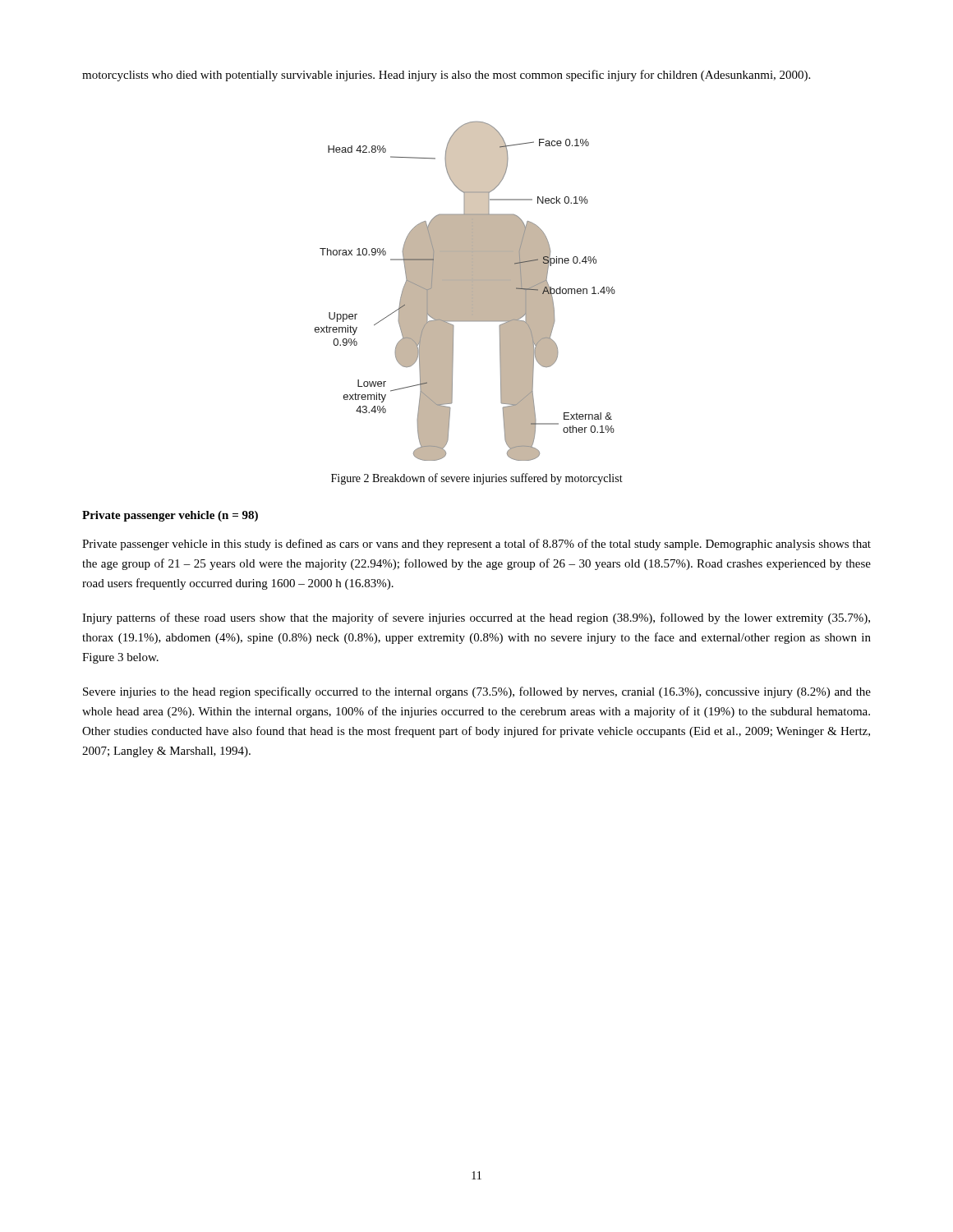The height and width of the screenshot is (1232, 953).
Task: Find the text block with the text "Severe injuries to the head region"
Action: click(x=476, y=721)
